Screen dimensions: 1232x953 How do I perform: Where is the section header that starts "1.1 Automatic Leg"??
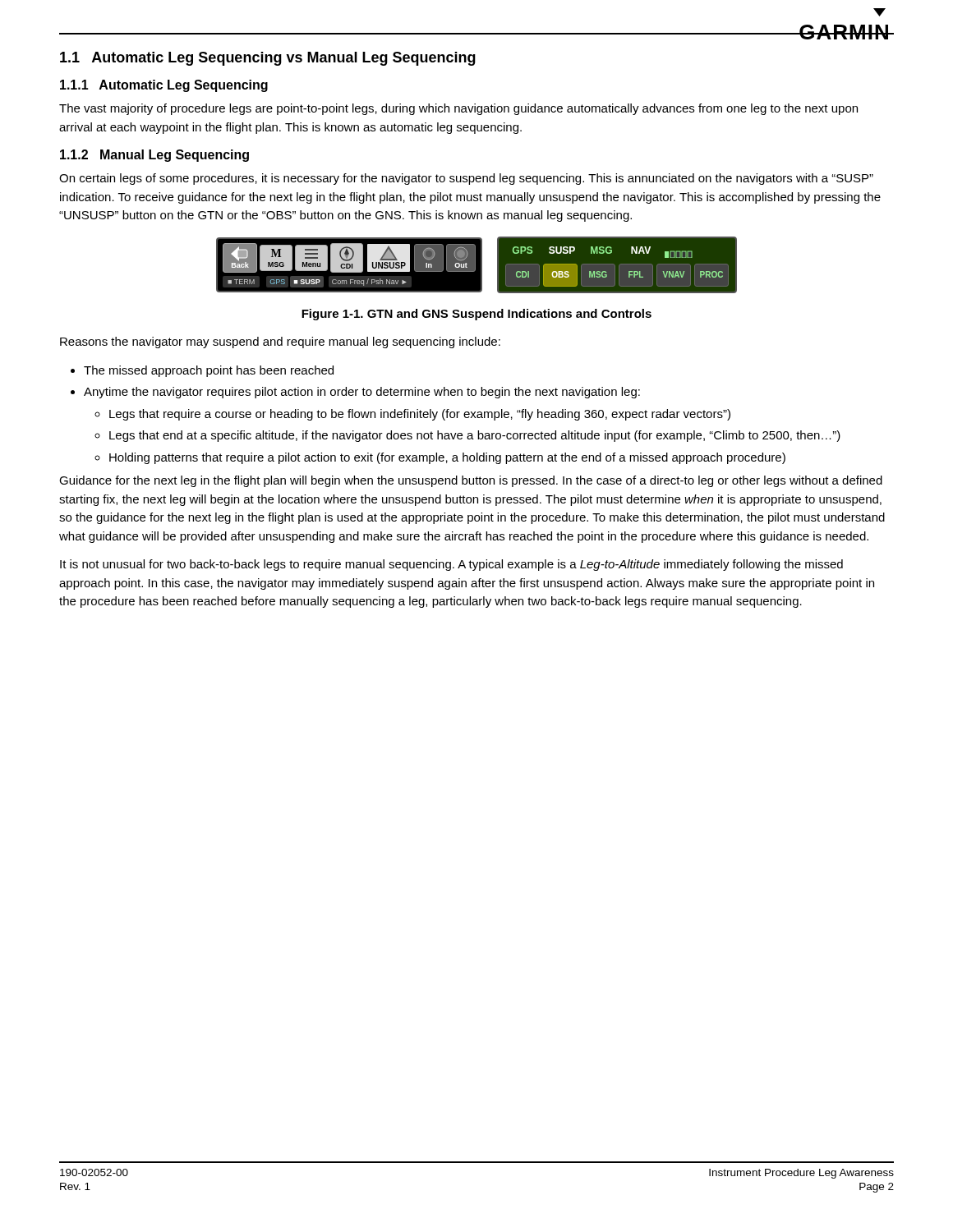click(x=476, y=58)
